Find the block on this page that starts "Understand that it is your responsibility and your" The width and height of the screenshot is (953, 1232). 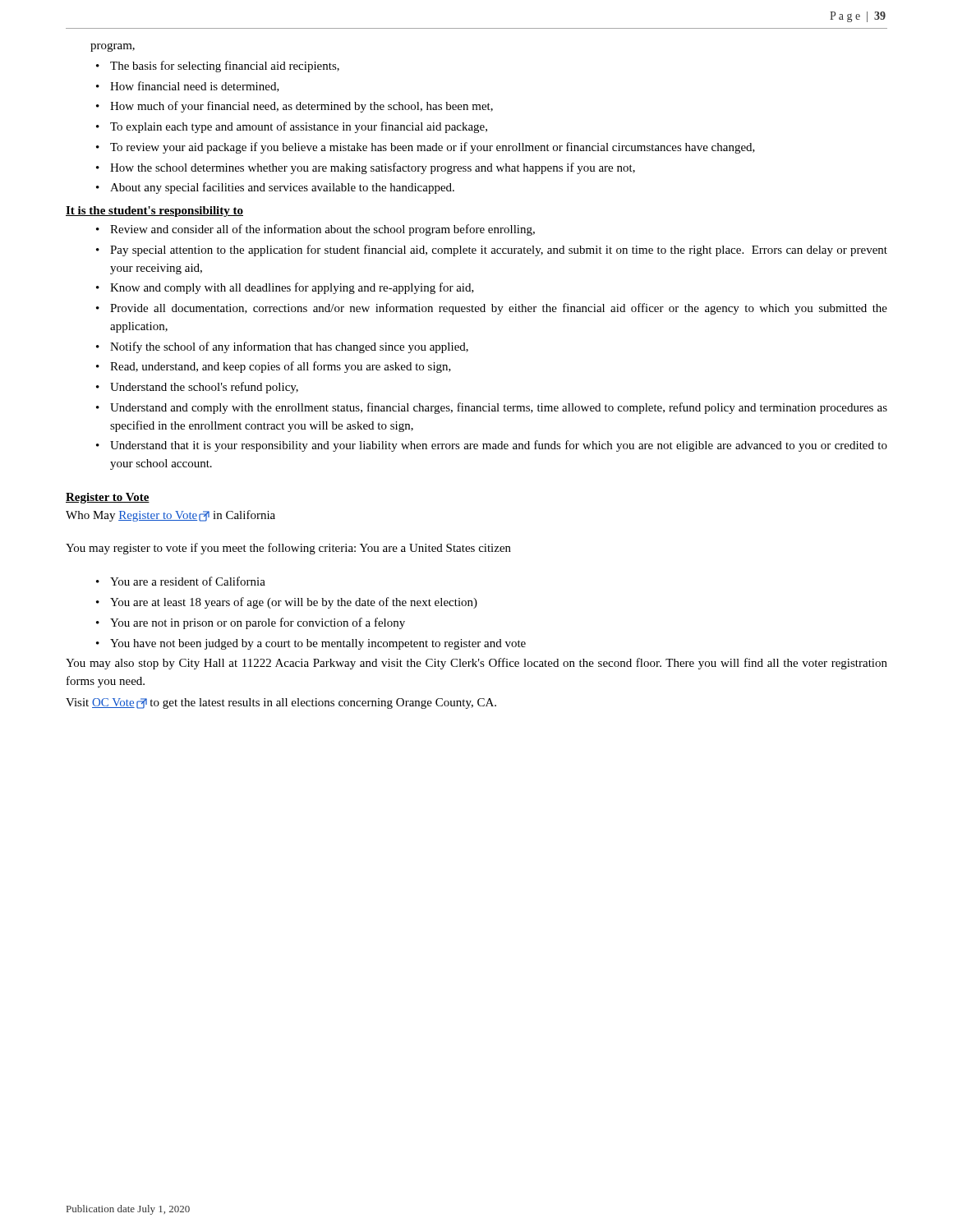pyautogui.click(x=499, y=454)
